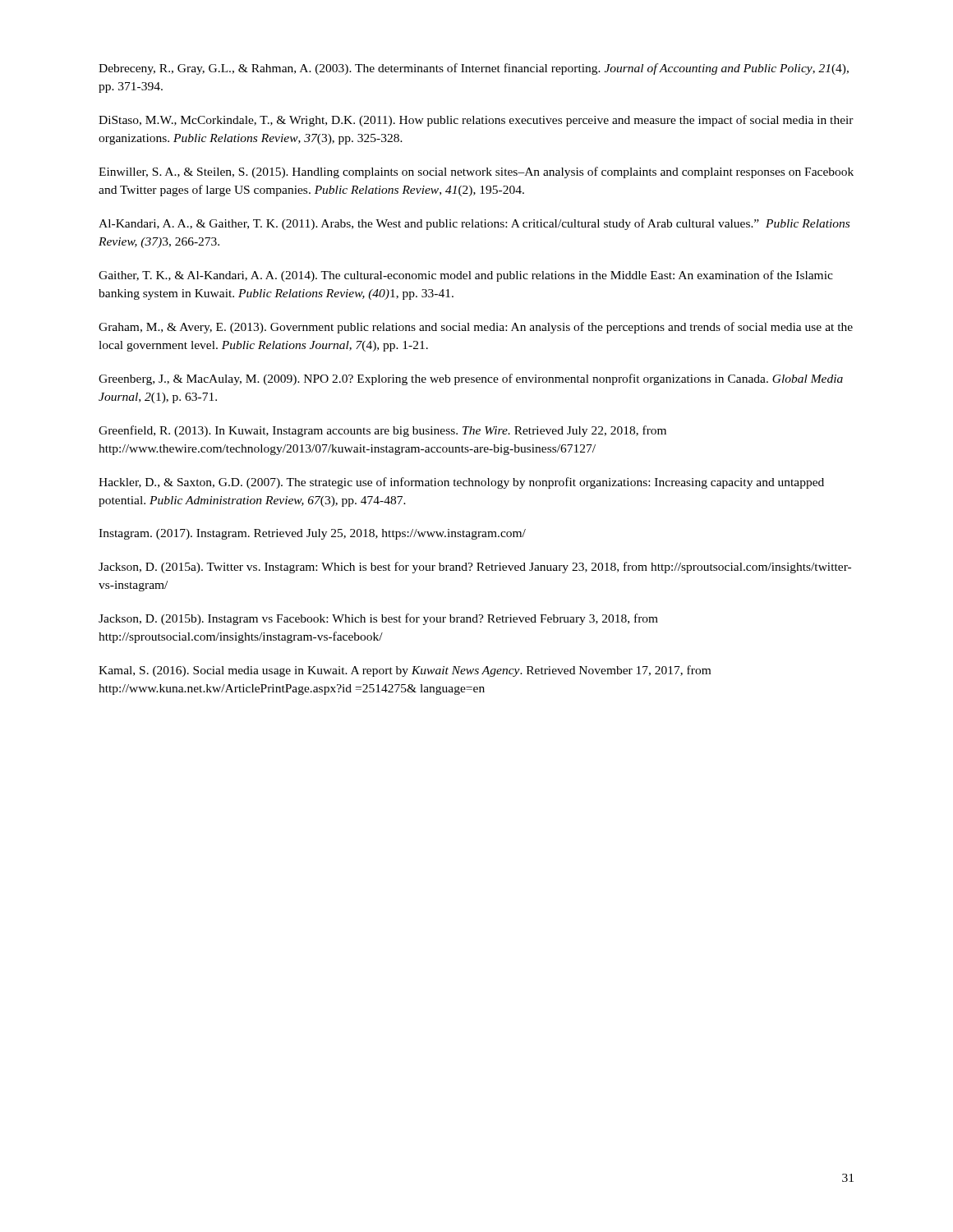Find the passage starting "Debreceny, R., Gray, G.L.,"

(474, 77)
